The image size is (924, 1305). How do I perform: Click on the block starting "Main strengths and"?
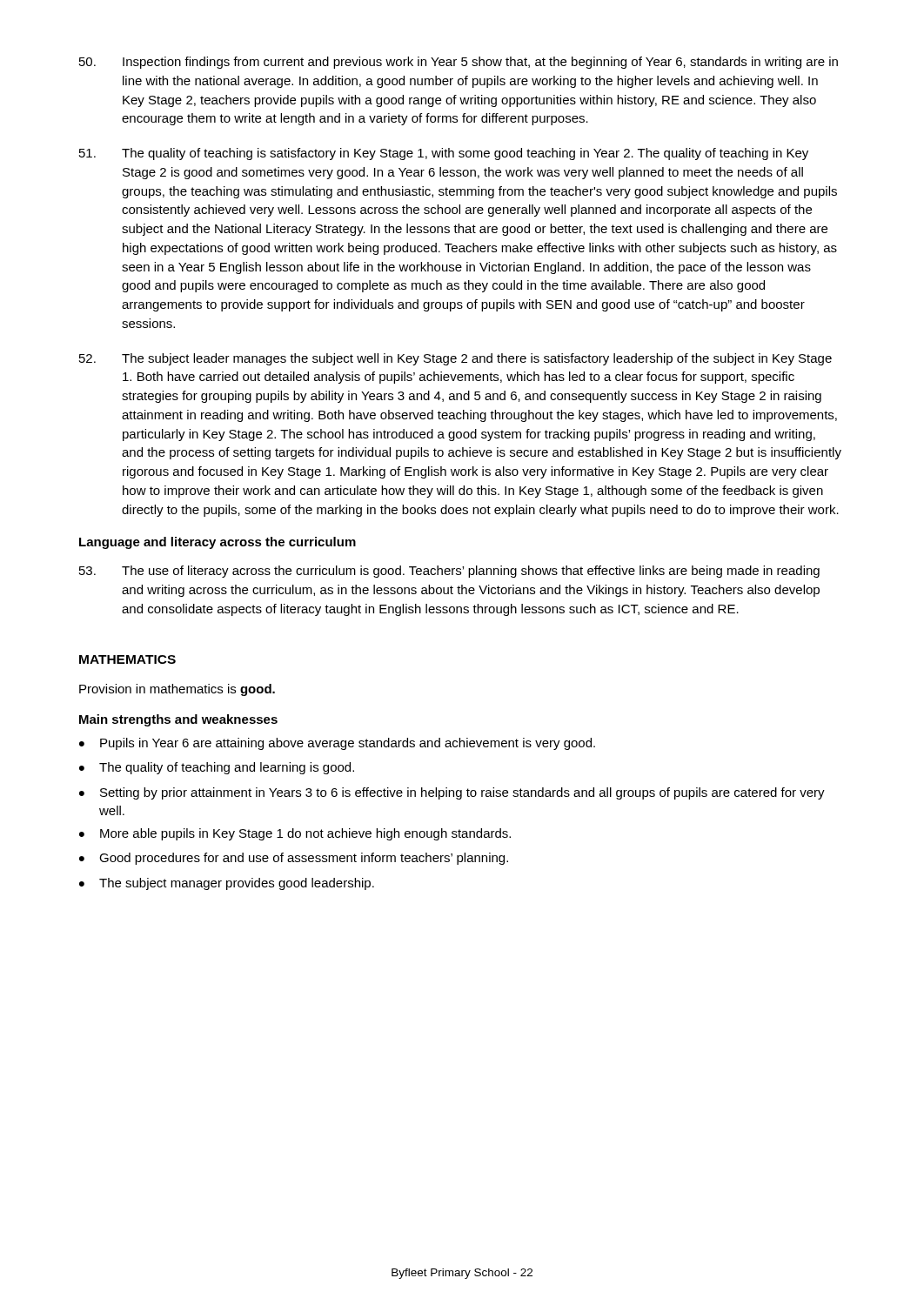(178, 719)
